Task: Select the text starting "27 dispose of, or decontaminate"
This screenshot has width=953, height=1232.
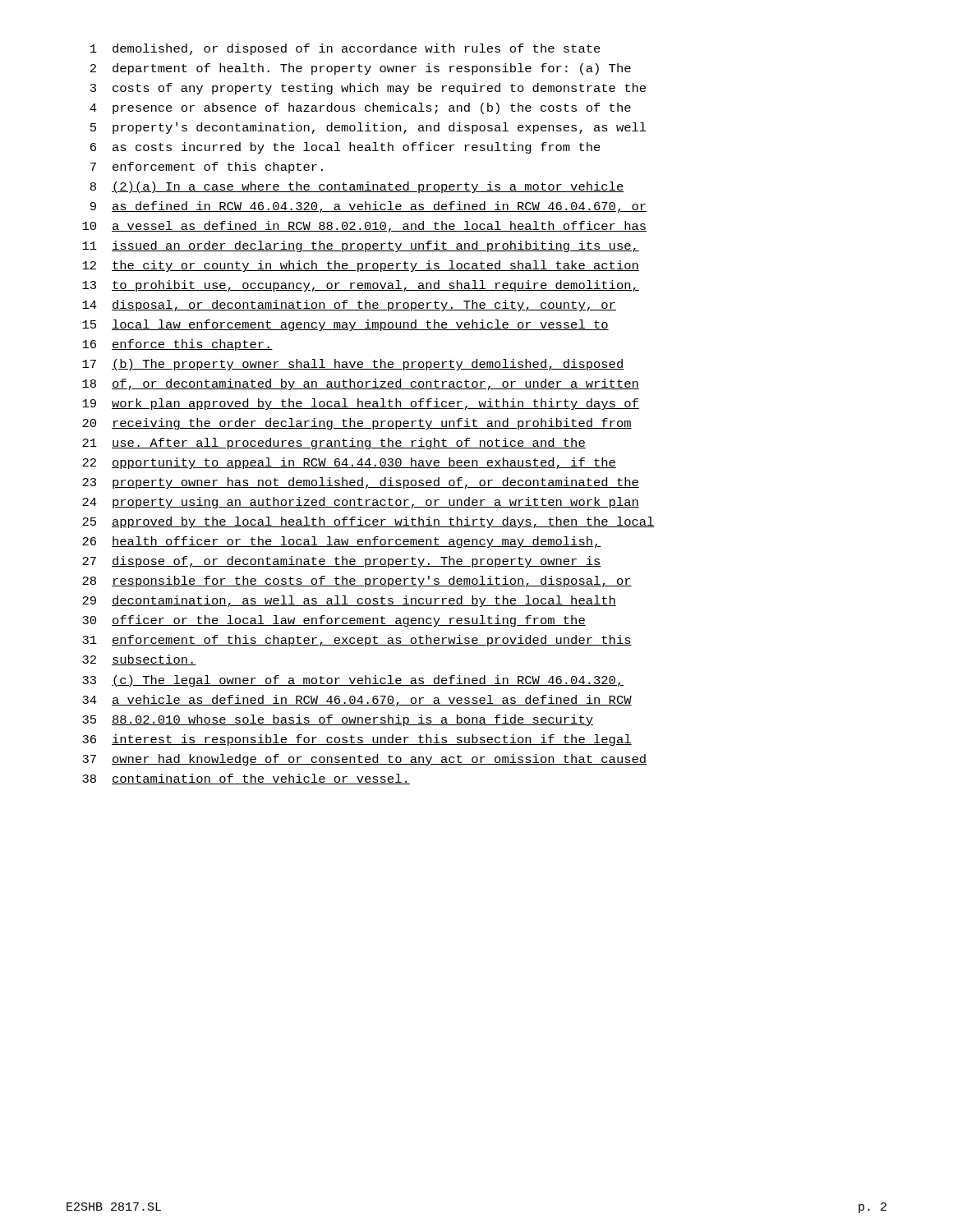Action: point(476,562)
